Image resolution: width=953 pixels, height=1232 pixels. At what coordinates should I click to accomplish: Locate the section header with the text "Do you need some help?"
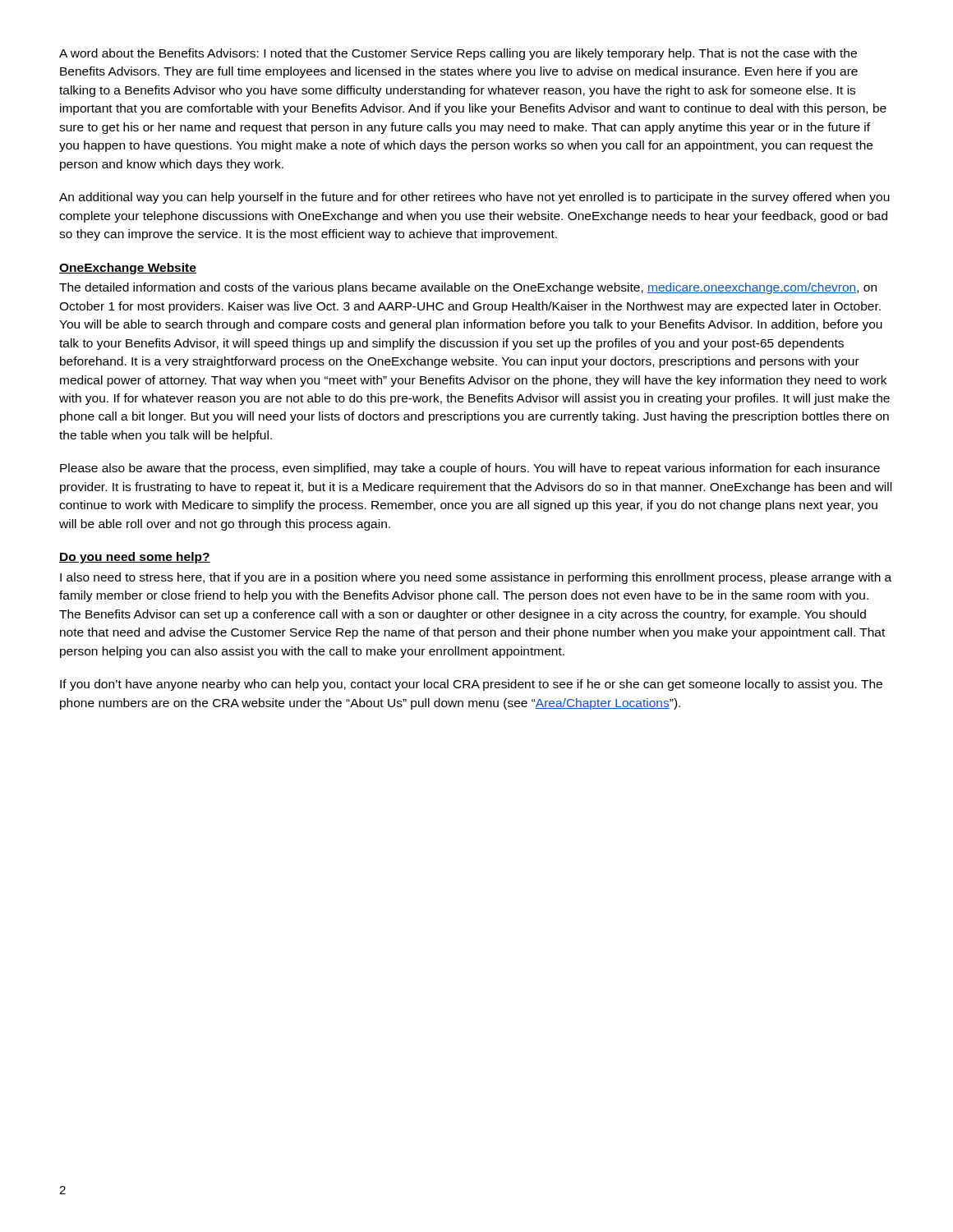(x=135, y=557)
